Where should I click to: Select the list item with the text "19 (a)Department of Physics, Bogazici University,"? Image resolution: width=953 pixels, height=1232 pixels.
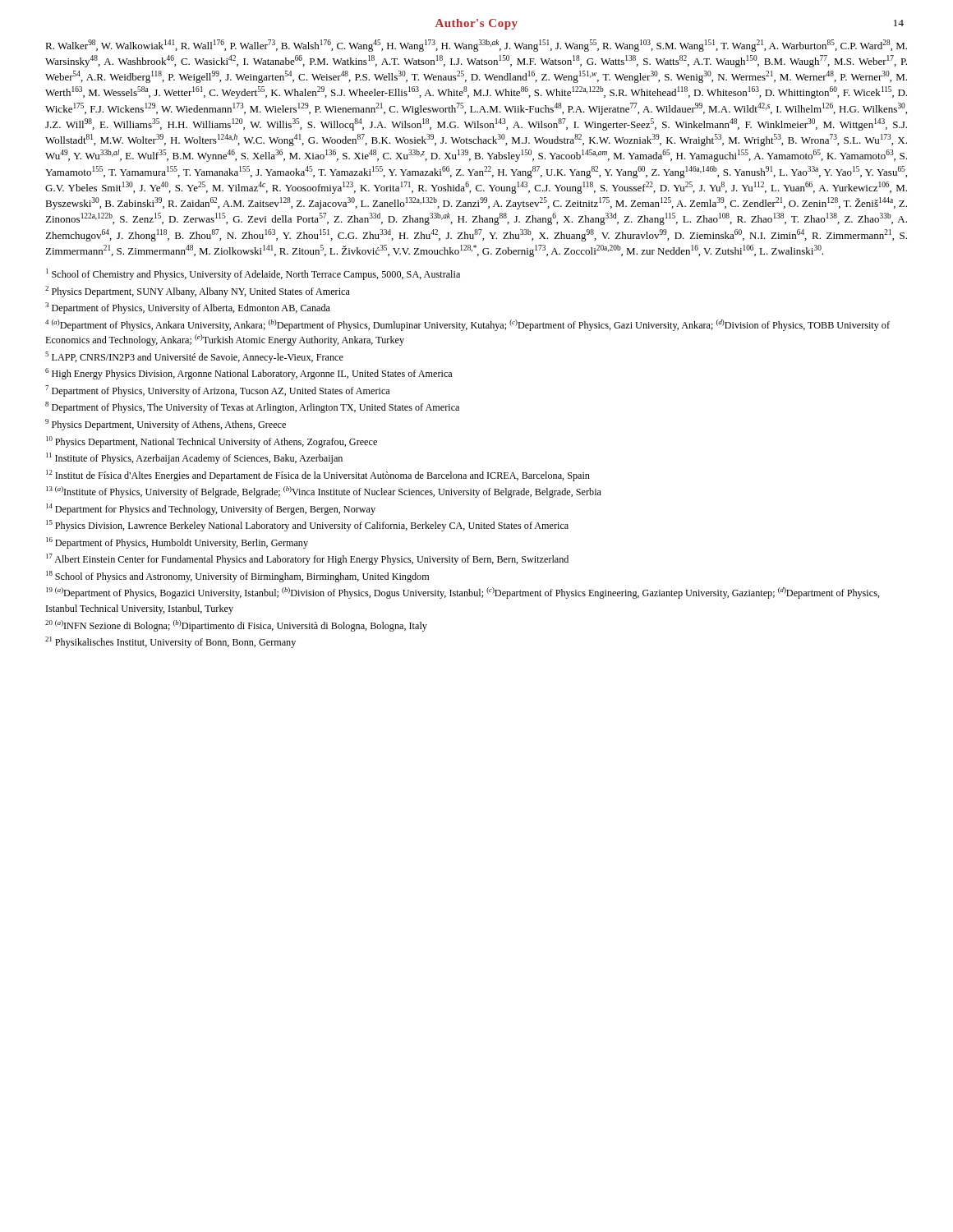(462, 600)
